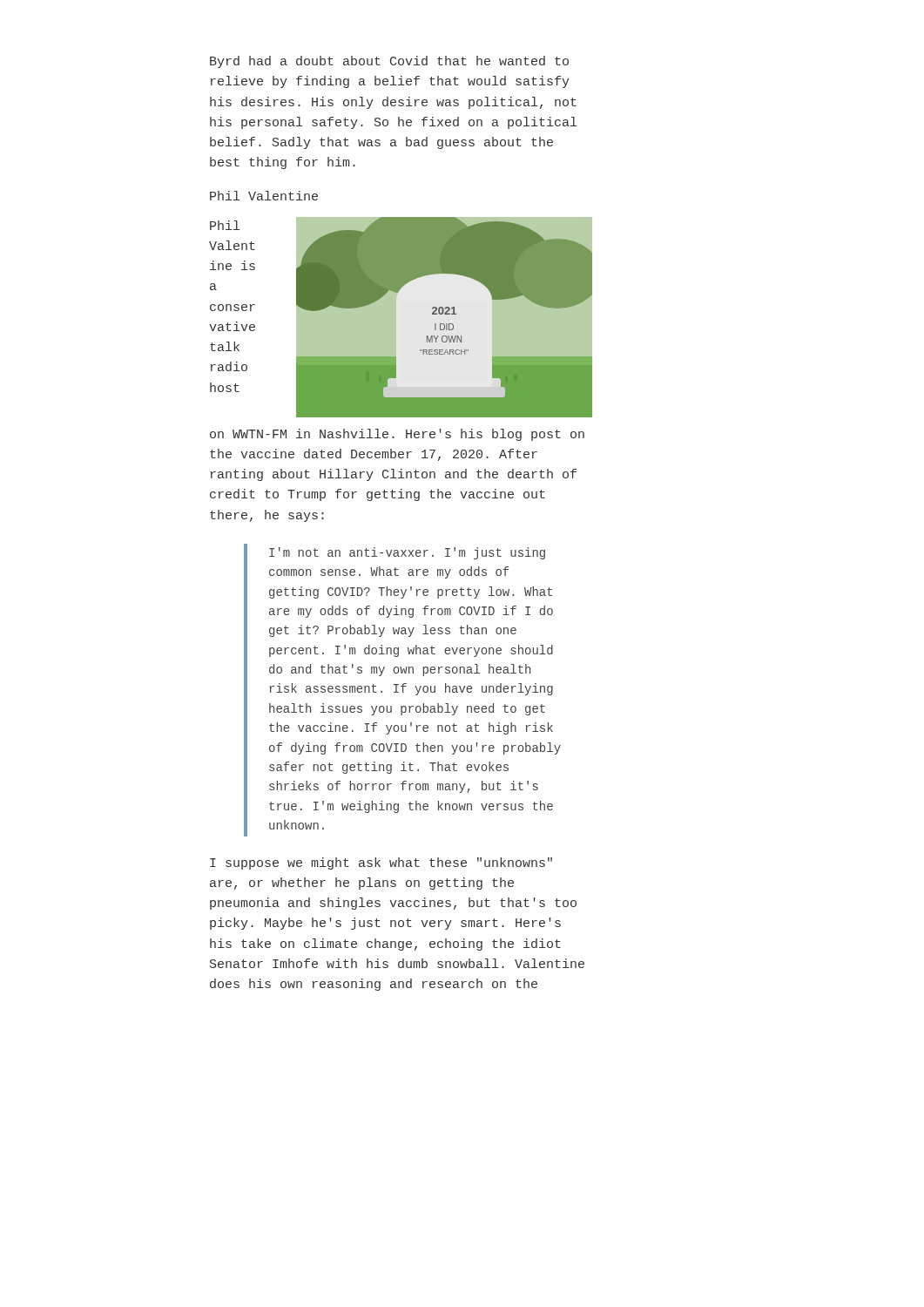This screenshot has width=924, height=1307.
Task: Locate the block of text that opens with "I'm not an anti-vaxxer. I'm just using common"
Action: [561, 690]
